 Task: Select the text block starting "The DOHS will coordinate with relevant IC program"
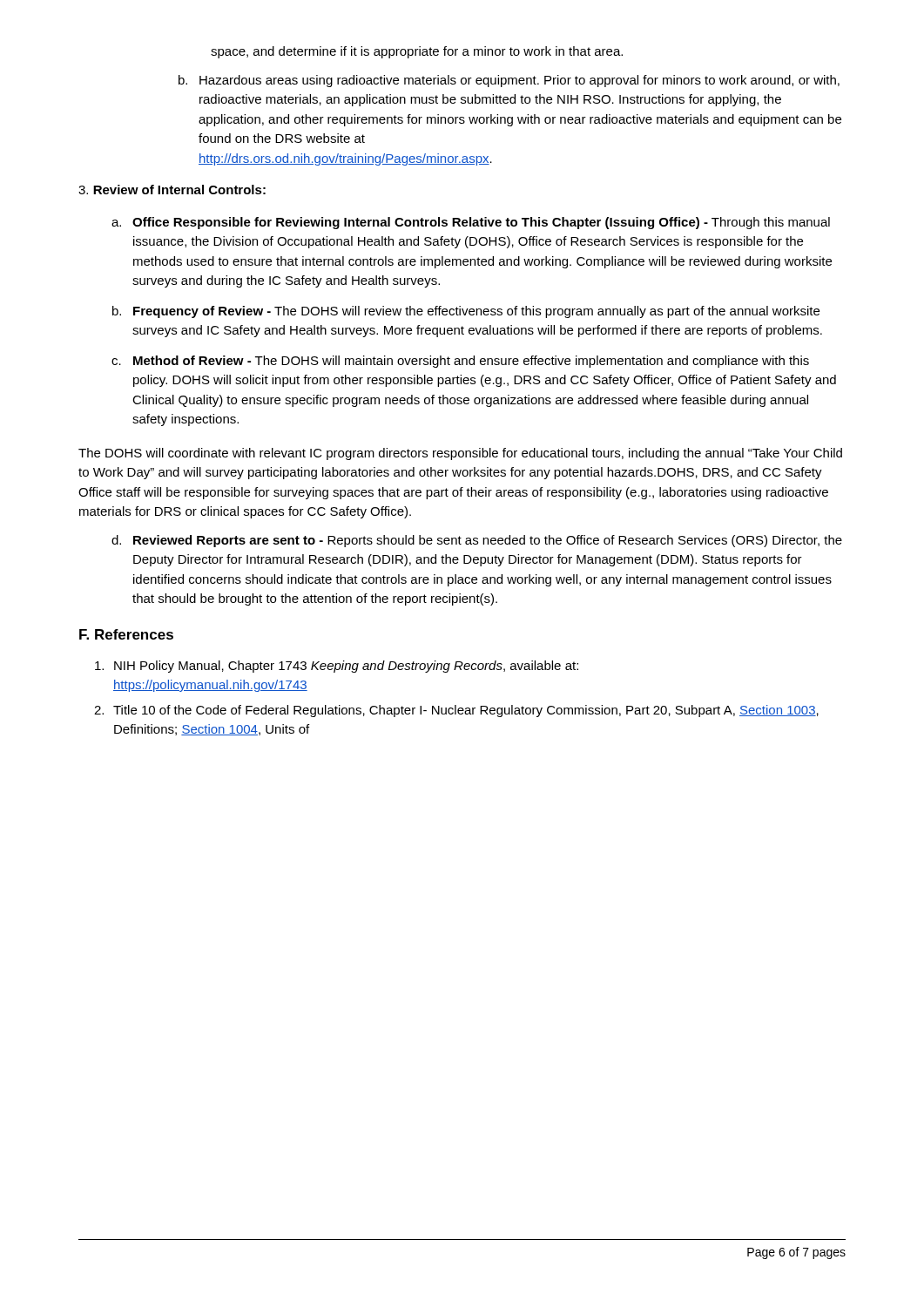pyautogui.click(x=461, y=482)
